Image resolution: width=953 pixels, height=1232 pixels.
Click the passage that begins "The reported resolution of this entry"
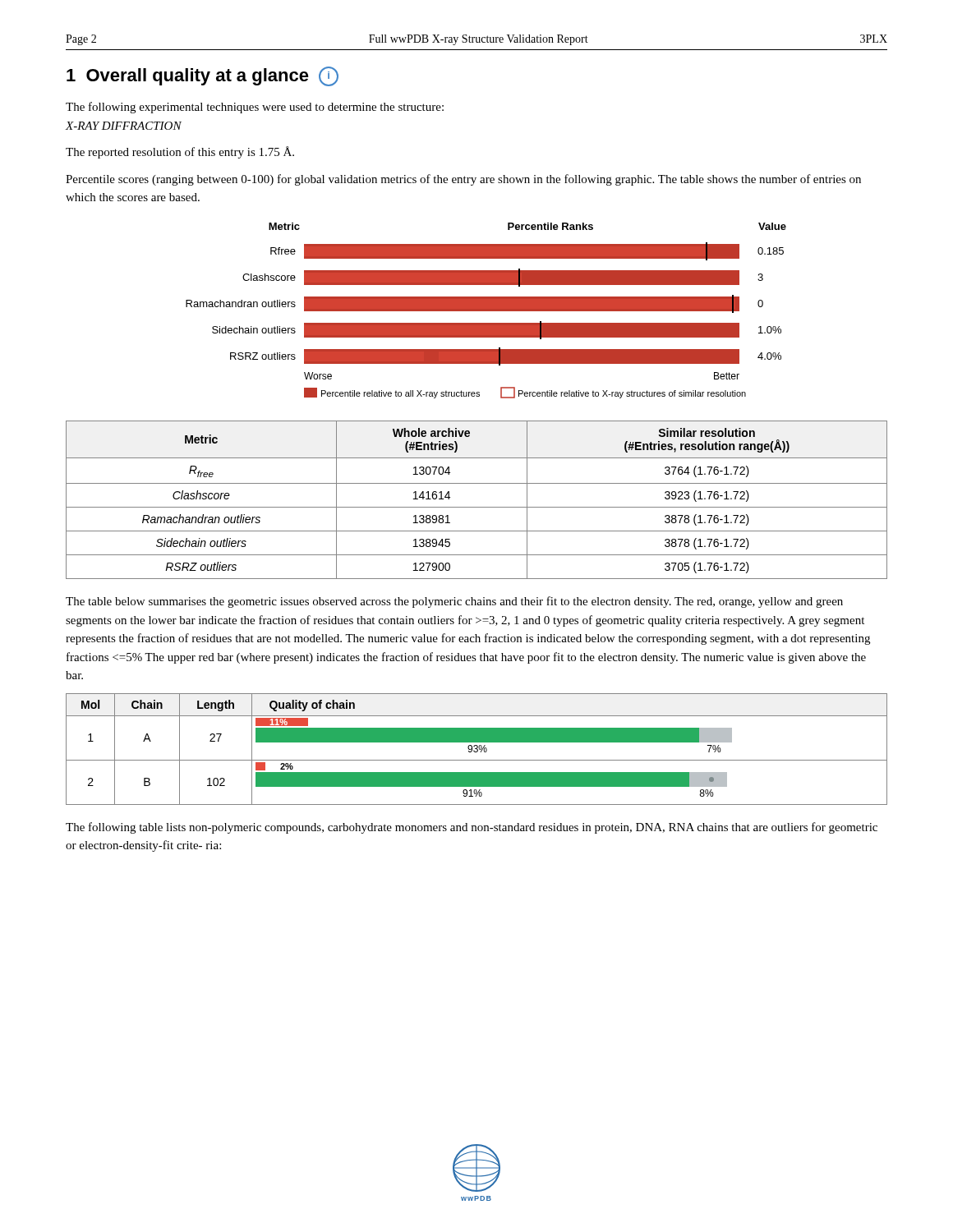point(180,152)
